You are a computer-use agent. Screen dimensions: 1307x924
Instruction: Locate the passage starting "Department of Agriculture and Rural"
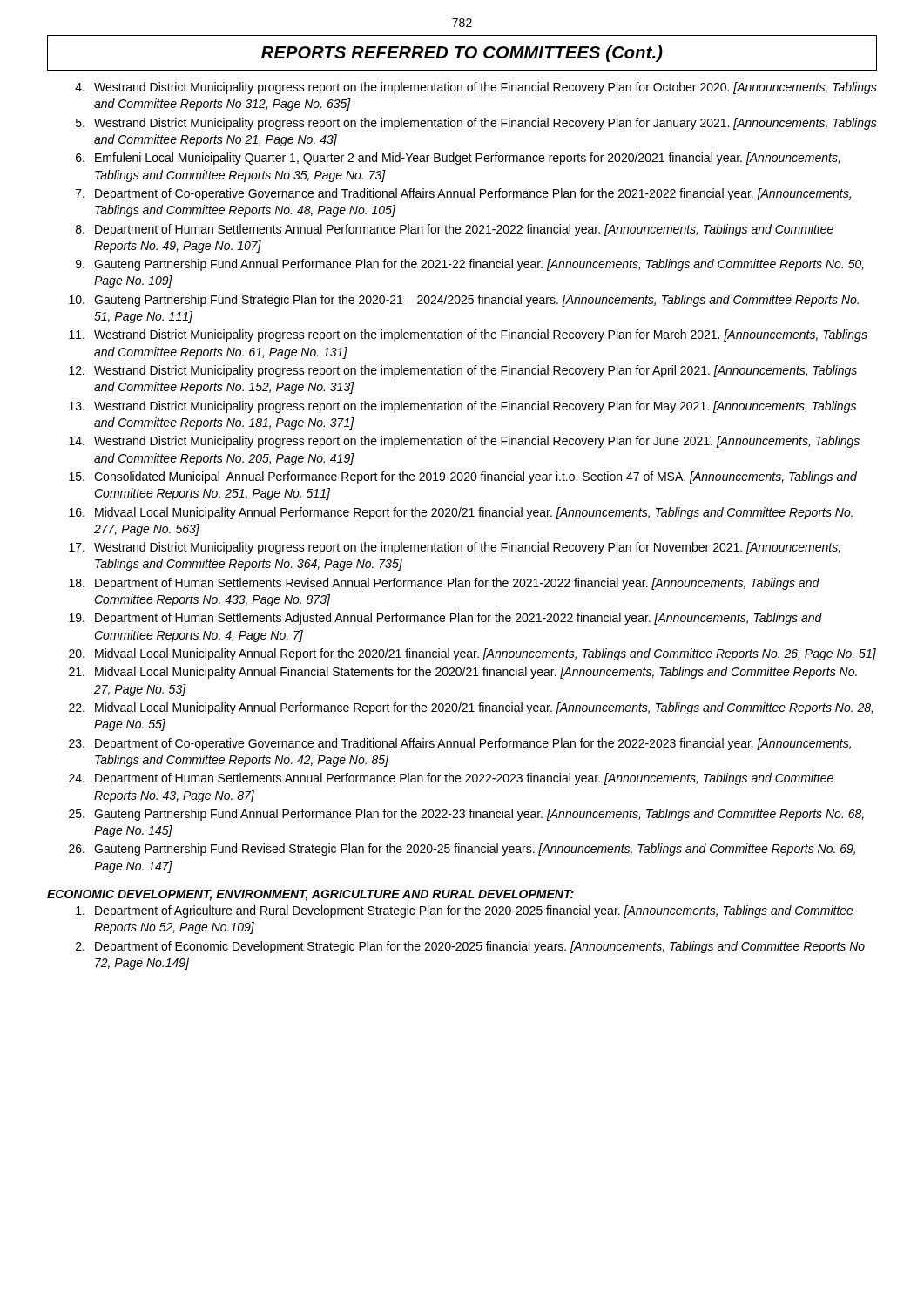(462, 920)
